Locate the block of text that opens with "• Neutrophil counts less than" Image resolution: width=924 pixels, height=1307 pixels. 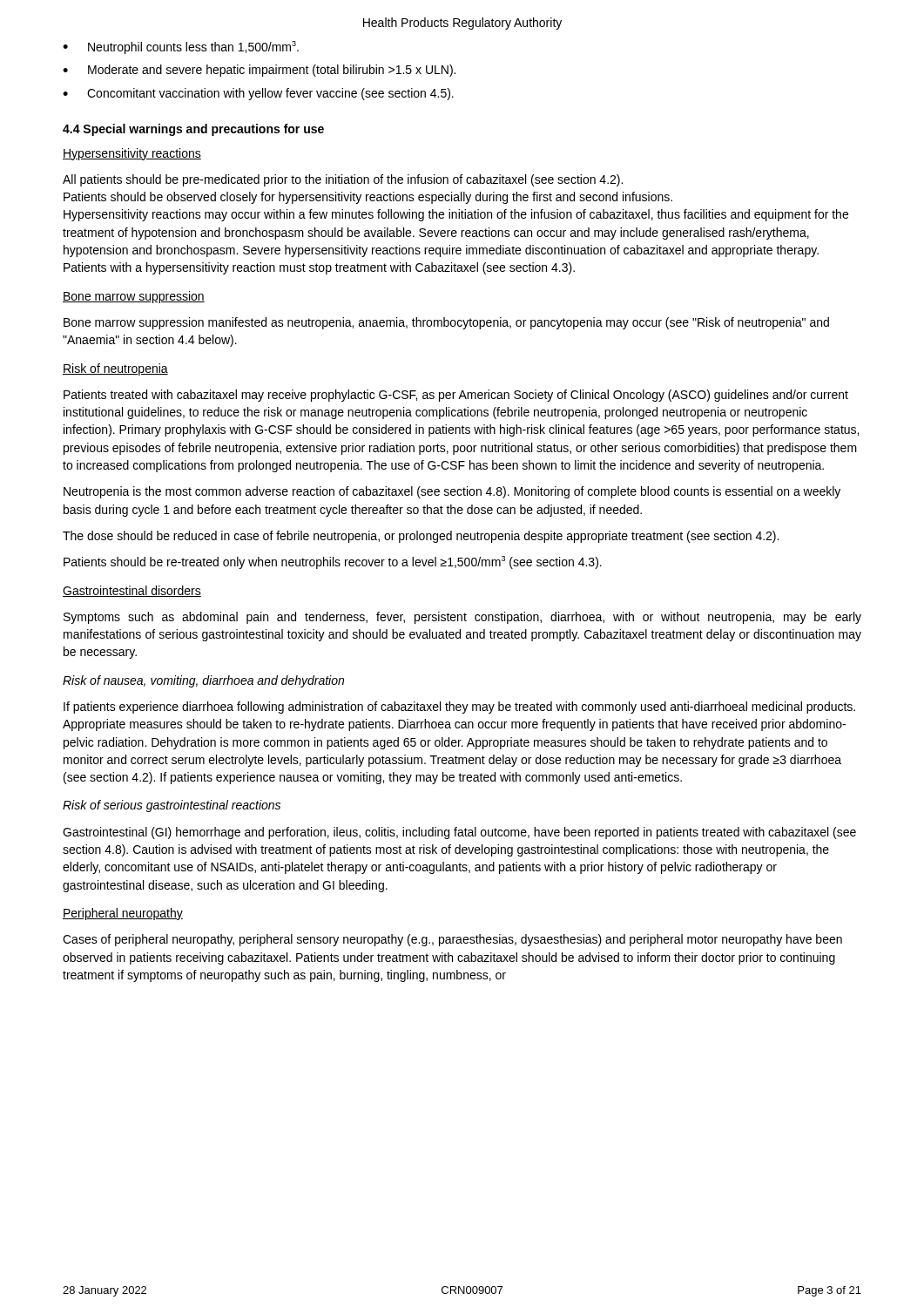181,48
